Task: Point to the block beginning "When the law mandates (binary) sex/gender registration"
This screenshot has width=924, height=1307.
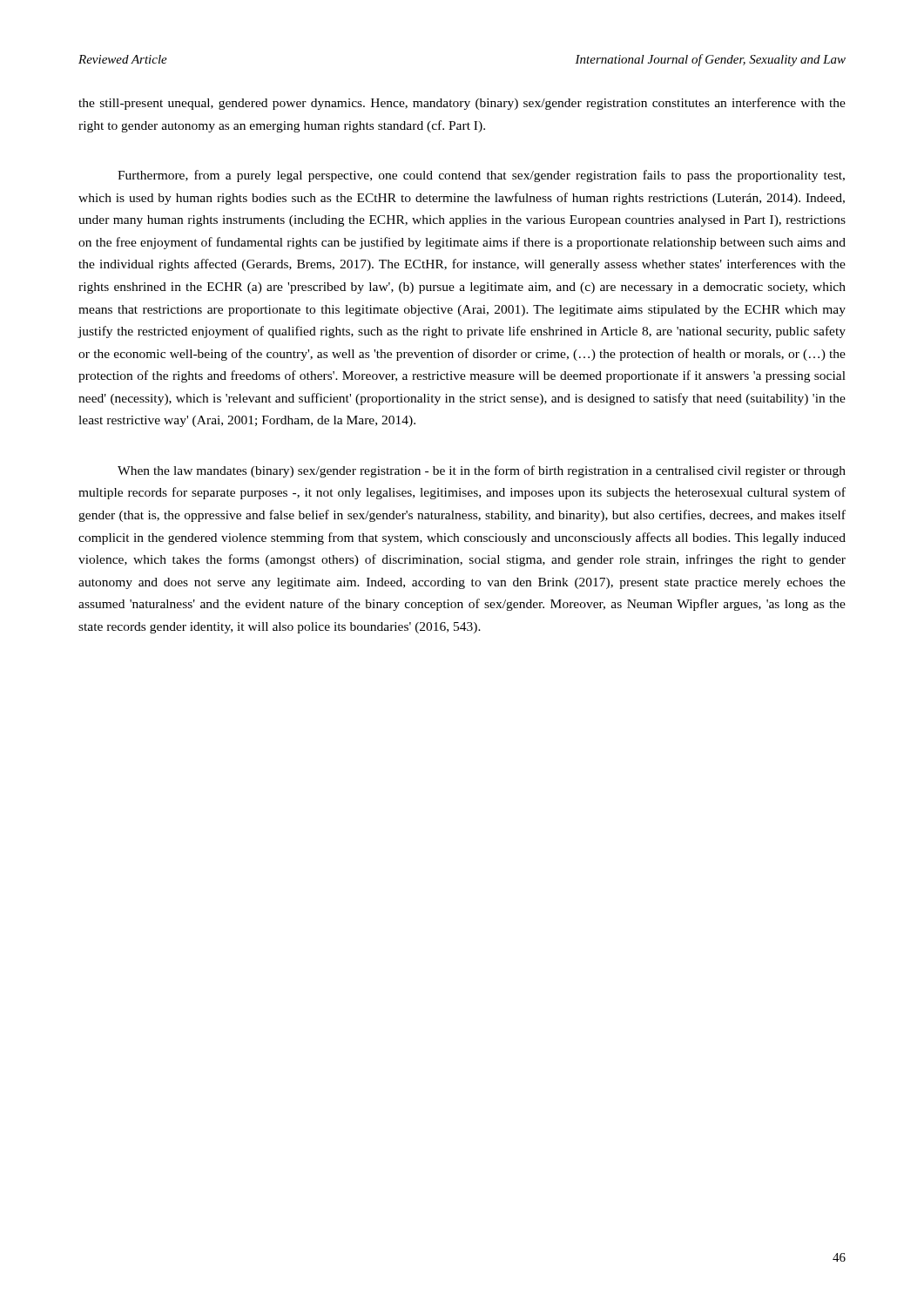Action: click(x=462, y=548)
